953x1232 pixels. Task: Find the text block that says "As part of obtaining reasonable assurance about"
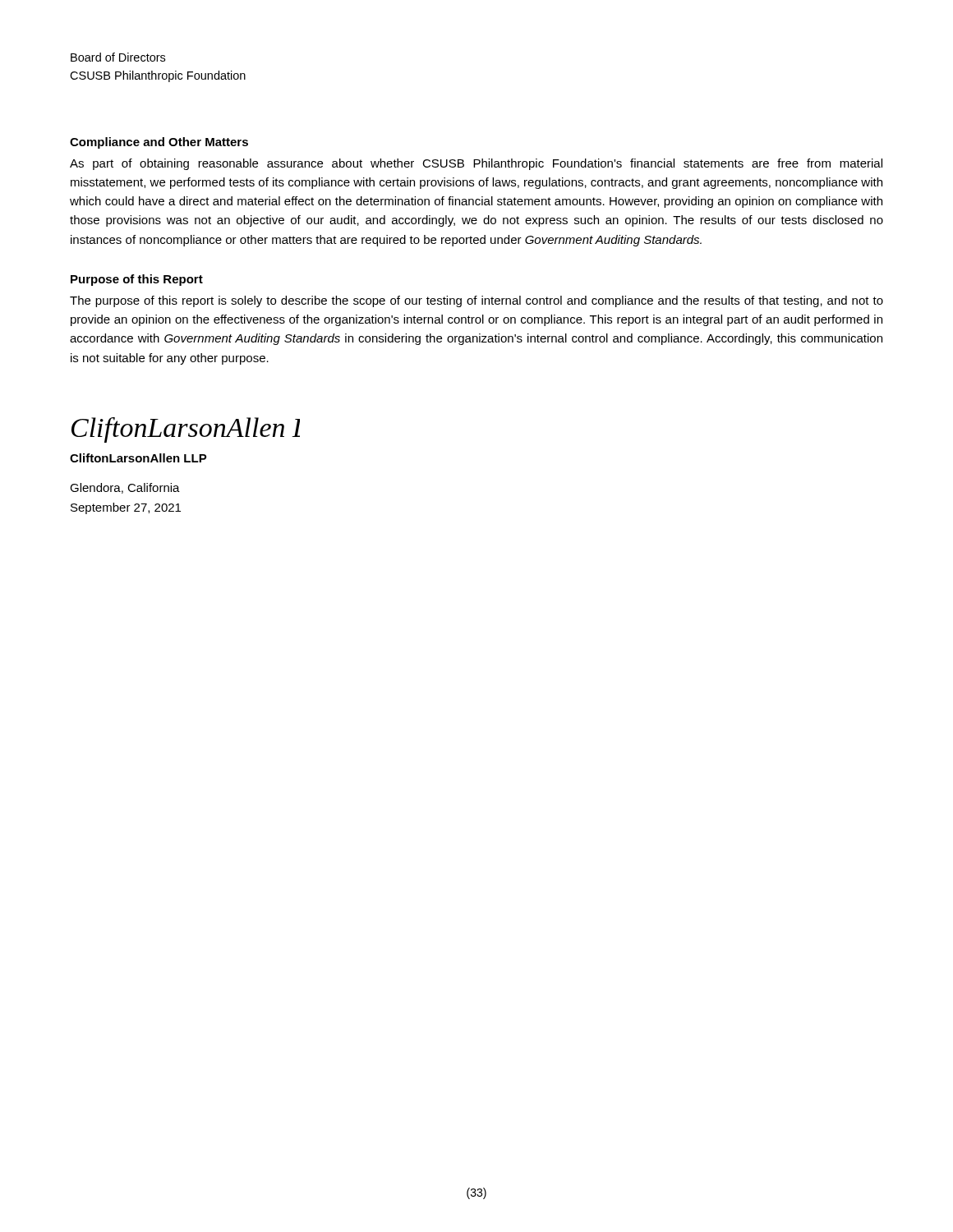click(476, 201)
